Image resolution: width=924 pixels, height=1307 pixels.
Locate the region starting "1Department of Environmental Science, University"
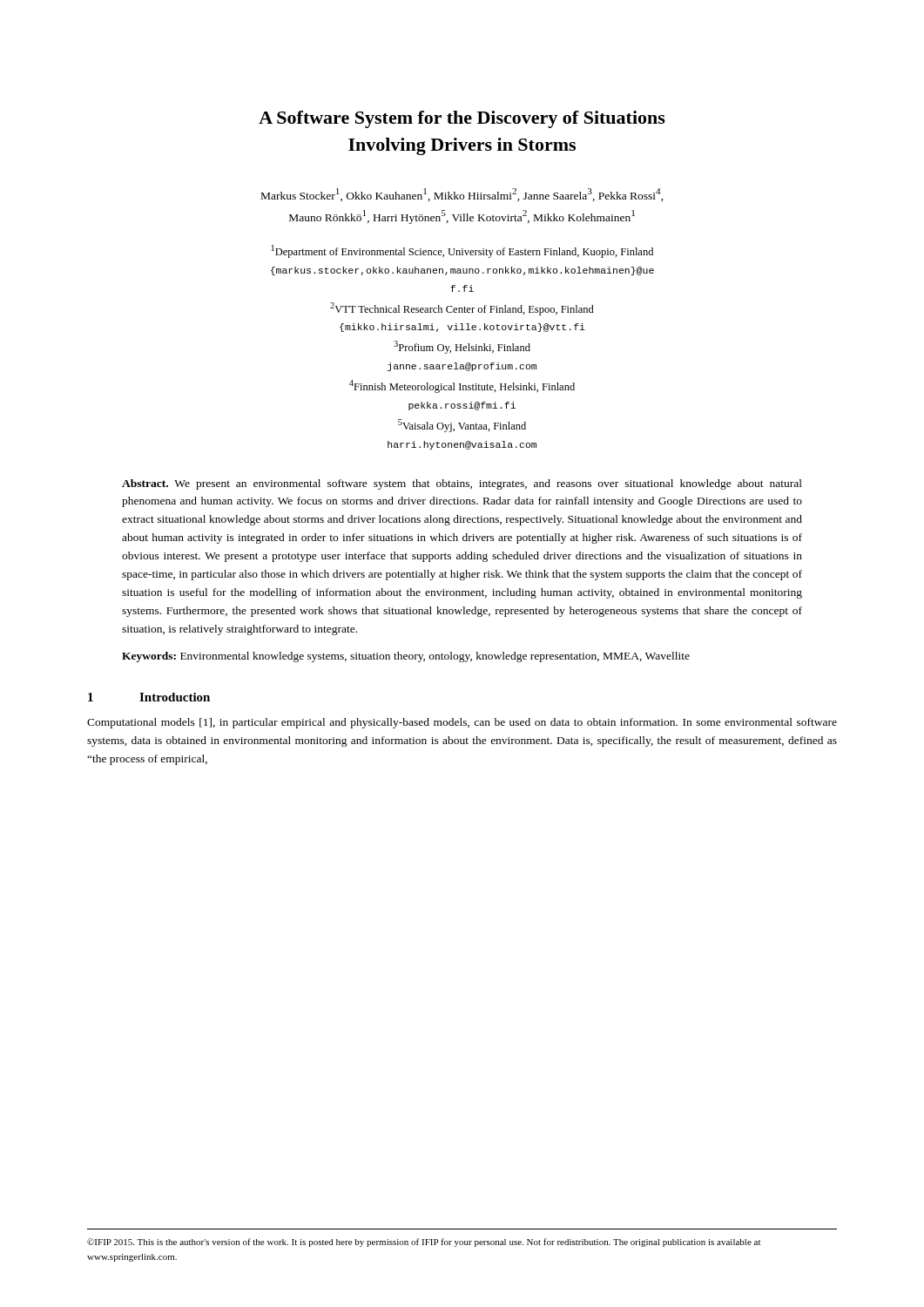462,347
